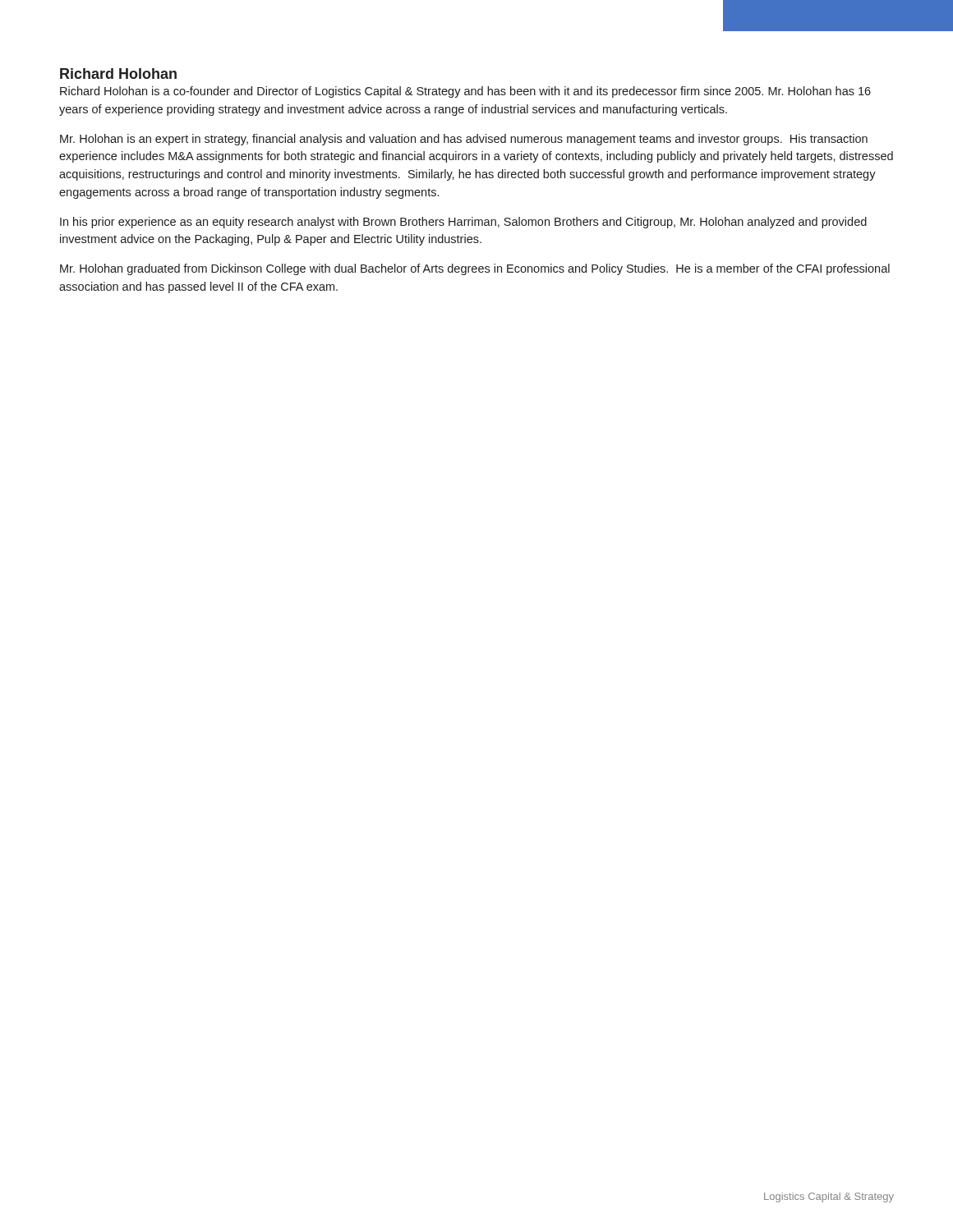Find the block on this page that starts "Mr. Holohan graduated from Dickinson"
Screen dimensions: 1232x953
pyautogui.click(x=475, y=278)
